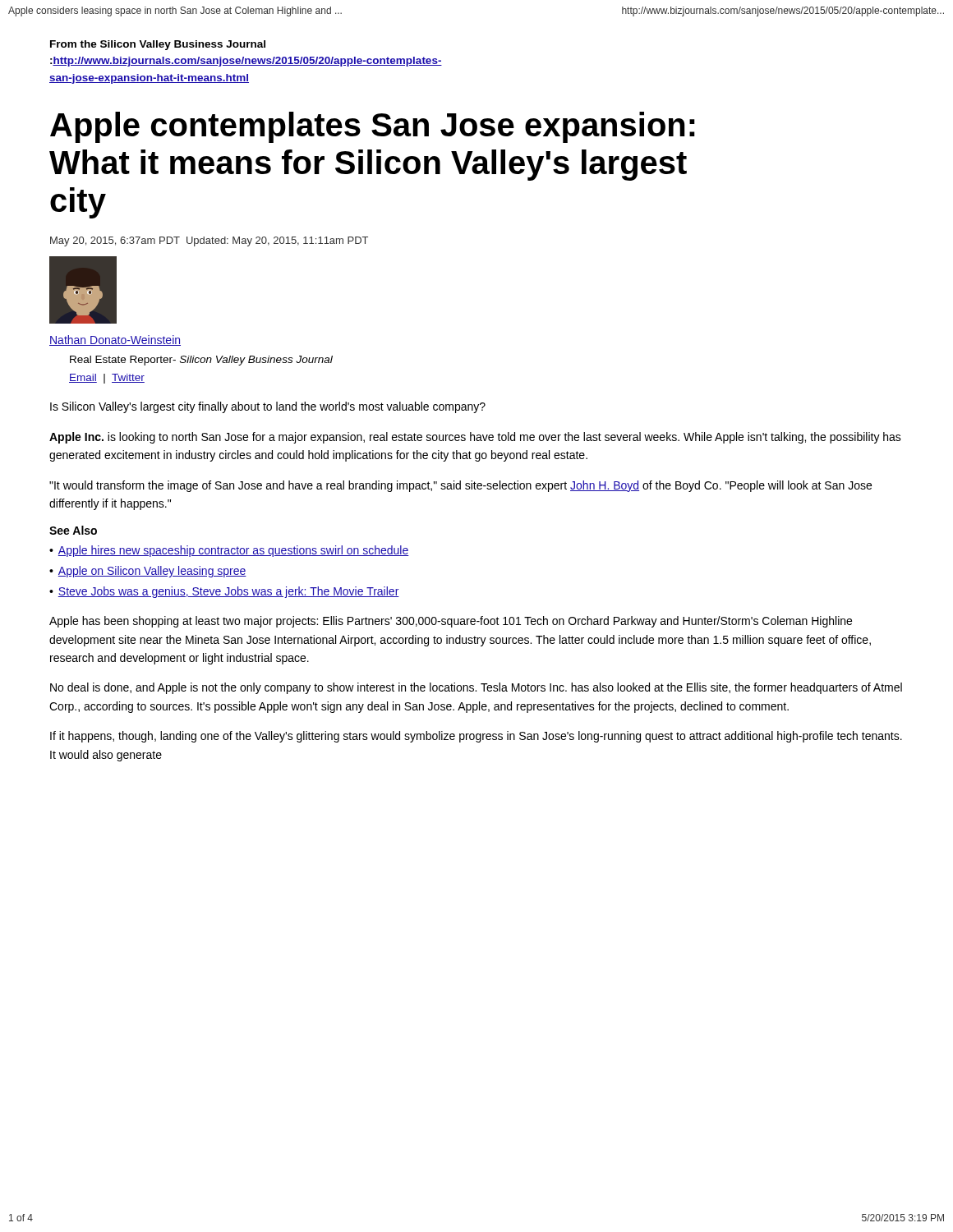
Task: Click on the block starting "If it happens, though, landing one of"
Action: click(x=476, y=745)
